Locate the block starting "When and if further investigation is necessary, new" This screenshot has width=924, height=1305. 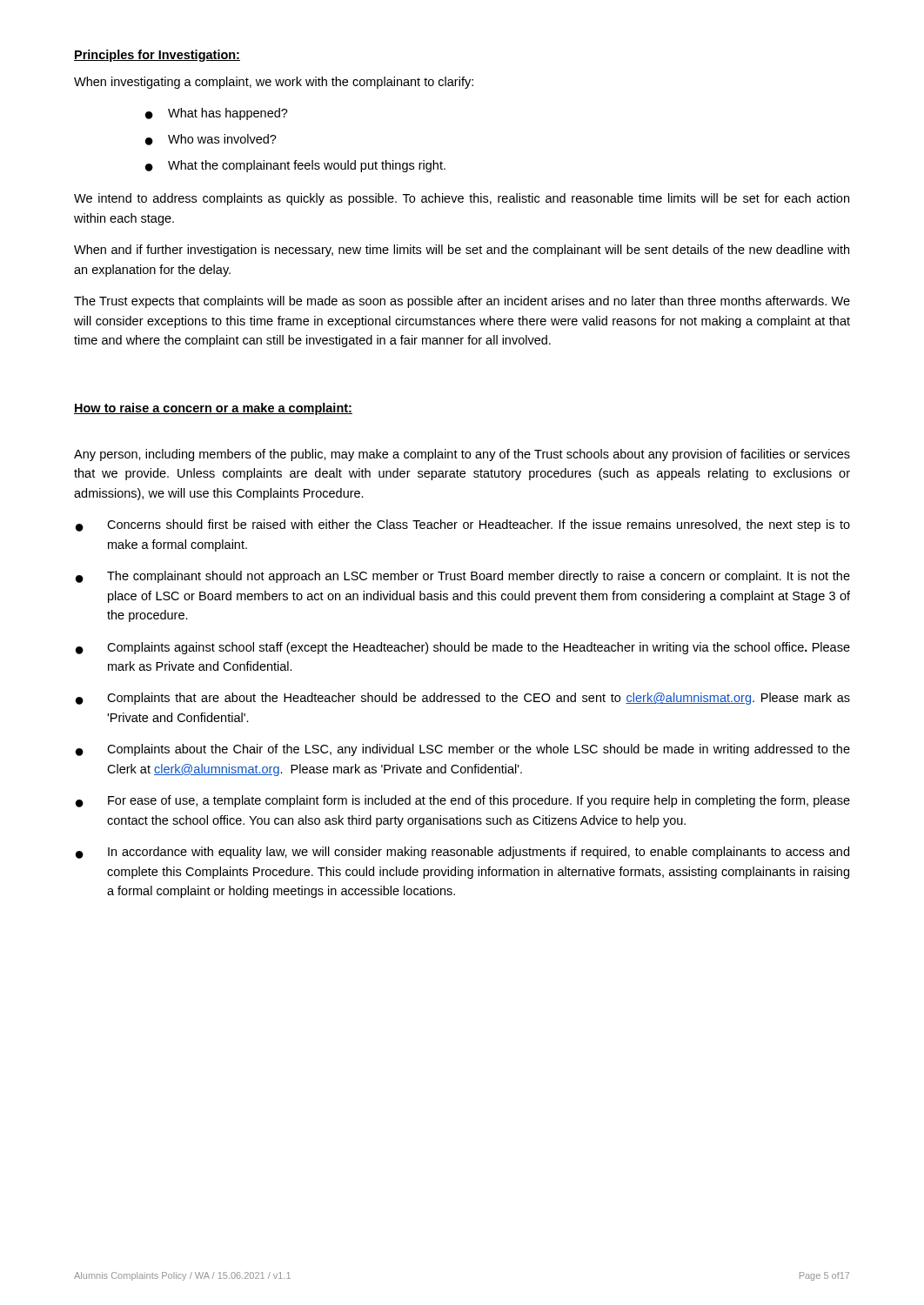(x=462, y=260)
